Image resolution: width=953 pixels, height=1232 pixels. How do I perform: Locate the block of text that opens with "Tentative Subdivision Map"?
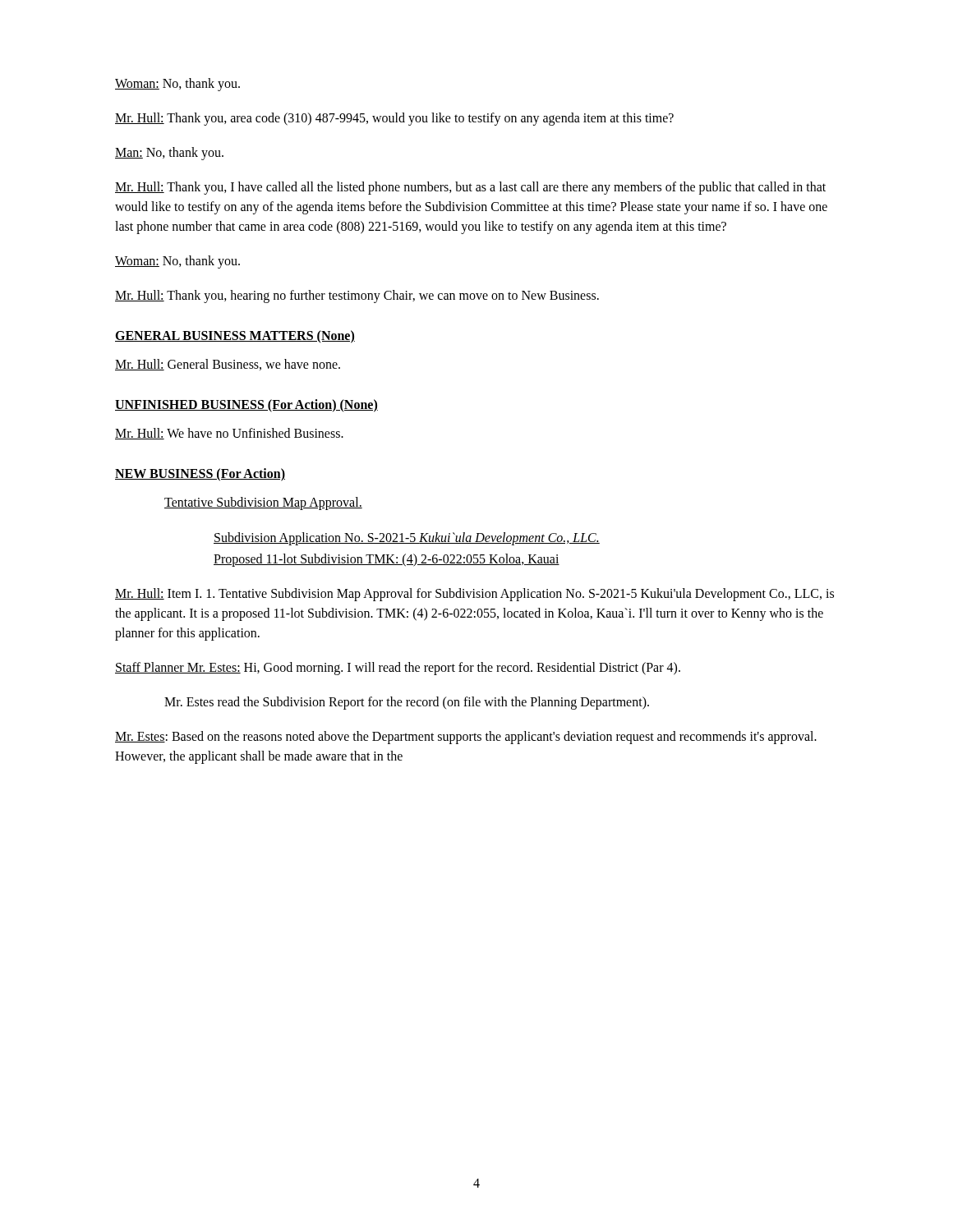(263, 502)
